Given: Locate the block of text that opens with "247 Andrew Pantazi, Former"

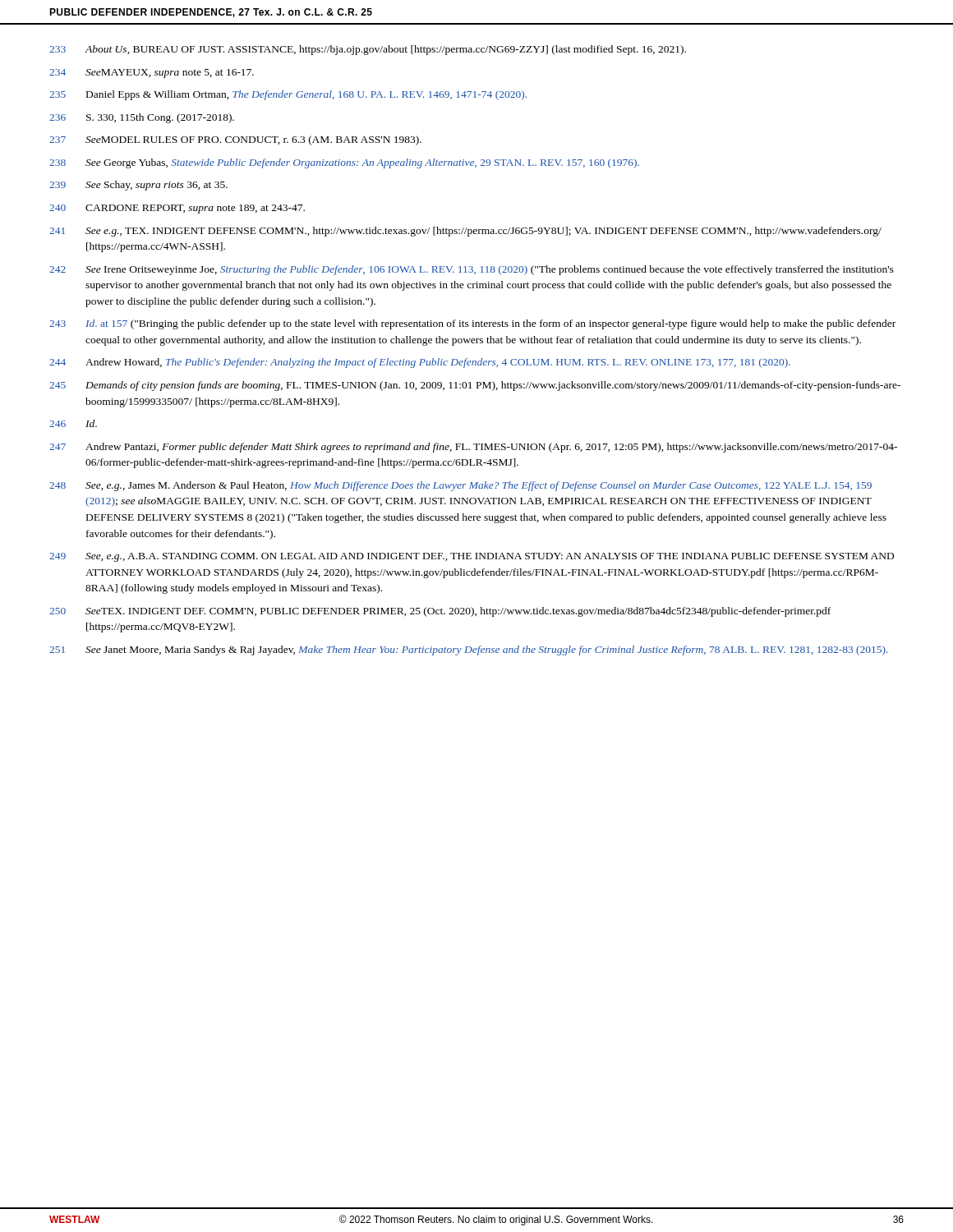Looking at the screenshot, I should (x=476, y=454).
